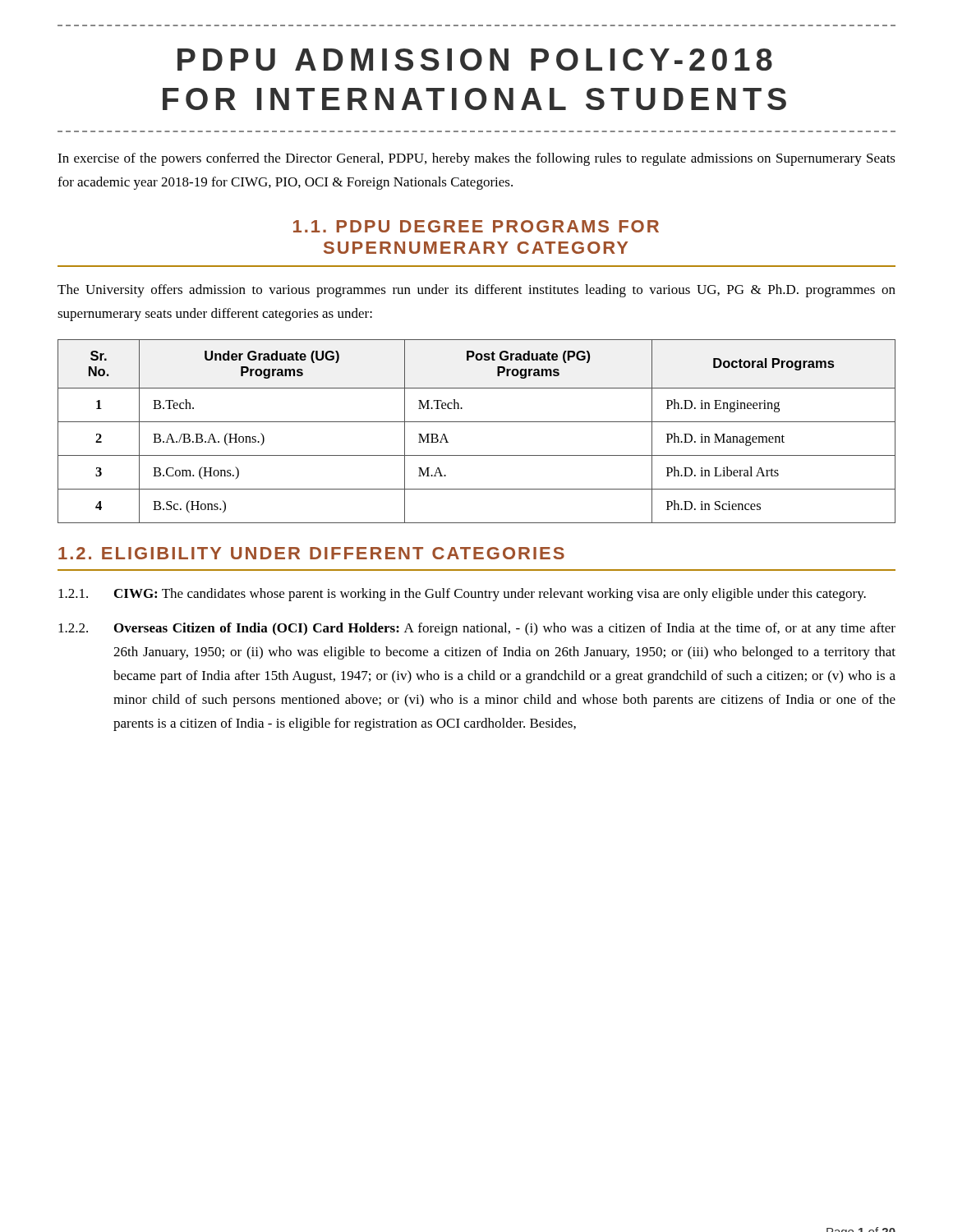This screenshot has height=1232, width=953.
Task: Select the passage starting "2.2. Overseas Citizen of India (OCI)"
Action: (x=476, y=677)
